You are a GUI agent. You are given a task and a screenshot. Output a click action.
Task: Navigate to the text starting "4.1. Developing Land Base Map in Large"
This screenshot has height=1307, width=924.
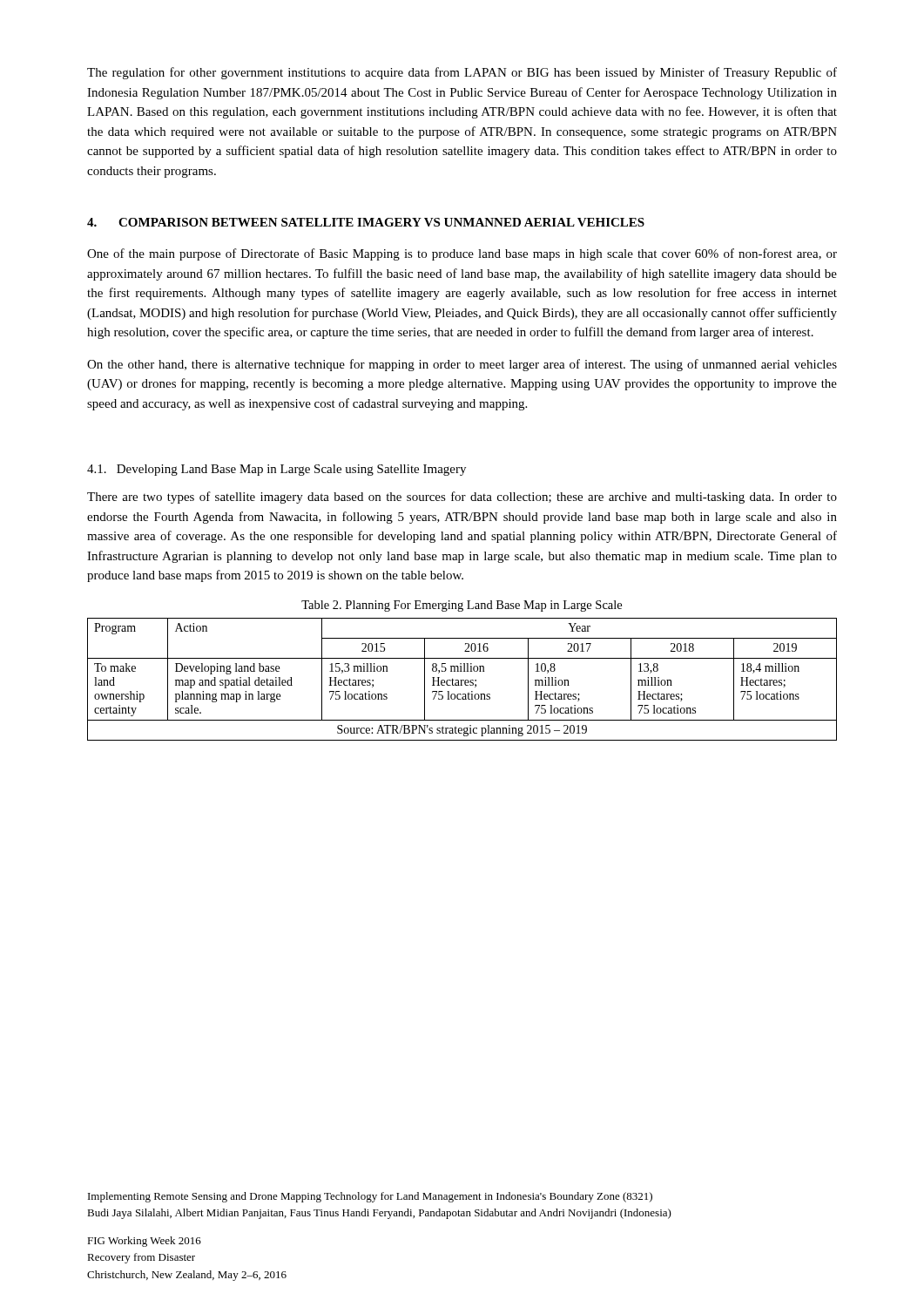[277, 469]
